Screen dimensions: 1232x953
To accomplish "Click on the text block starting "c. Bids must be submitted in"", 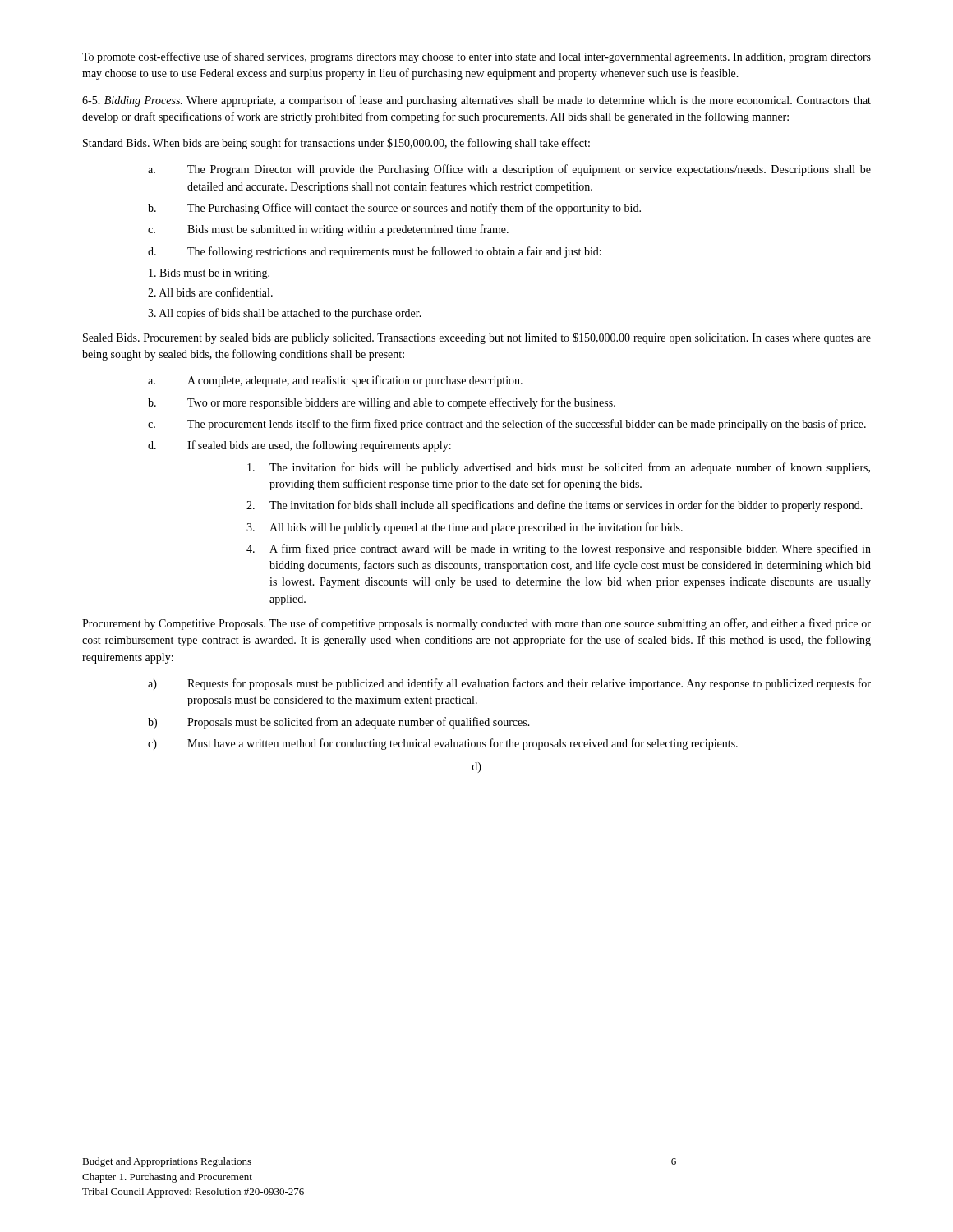I will pyautogui.click(x=476, y=230).
